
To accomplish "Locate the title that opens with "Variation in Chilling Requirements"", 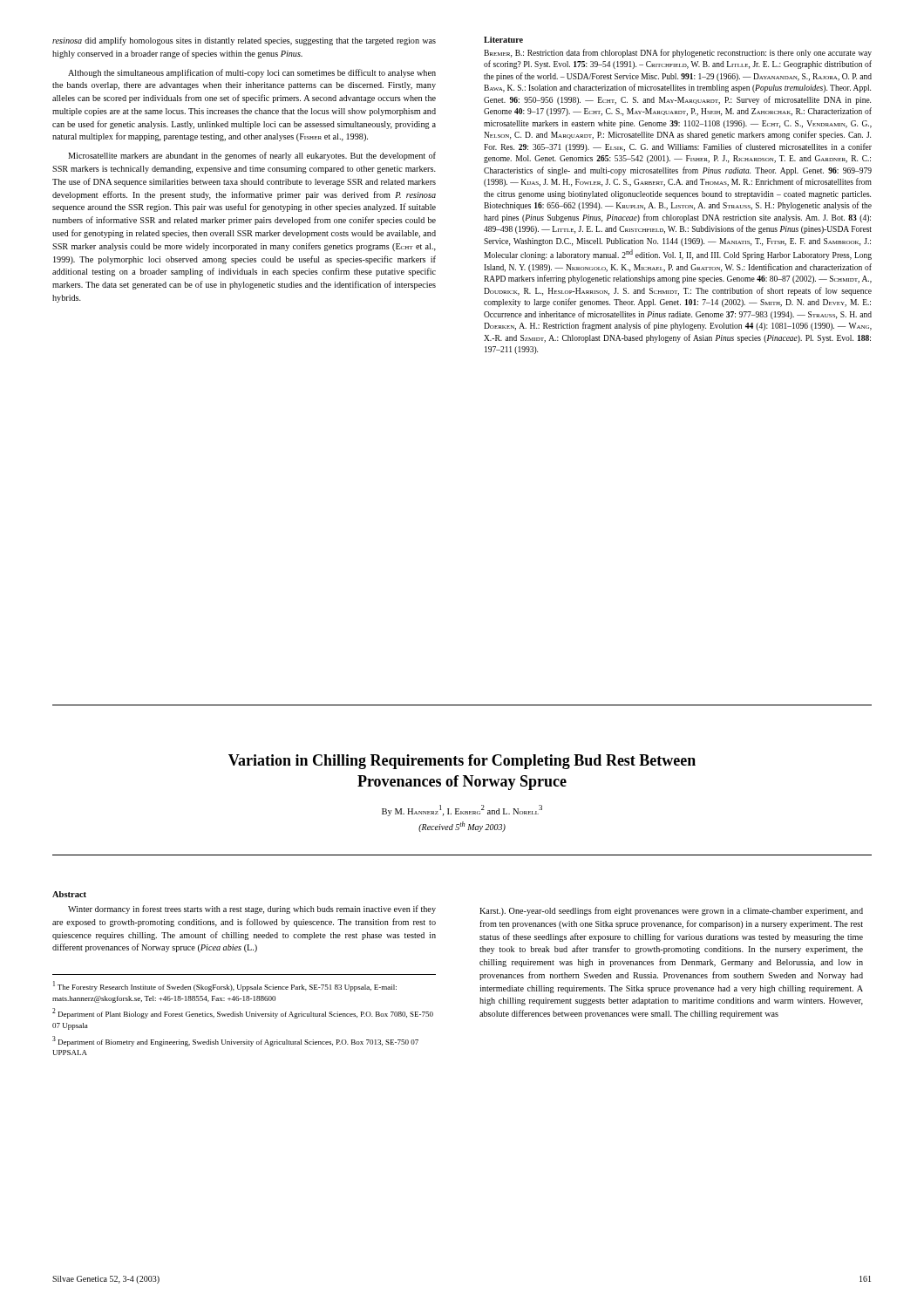I will tap(462, 791).
